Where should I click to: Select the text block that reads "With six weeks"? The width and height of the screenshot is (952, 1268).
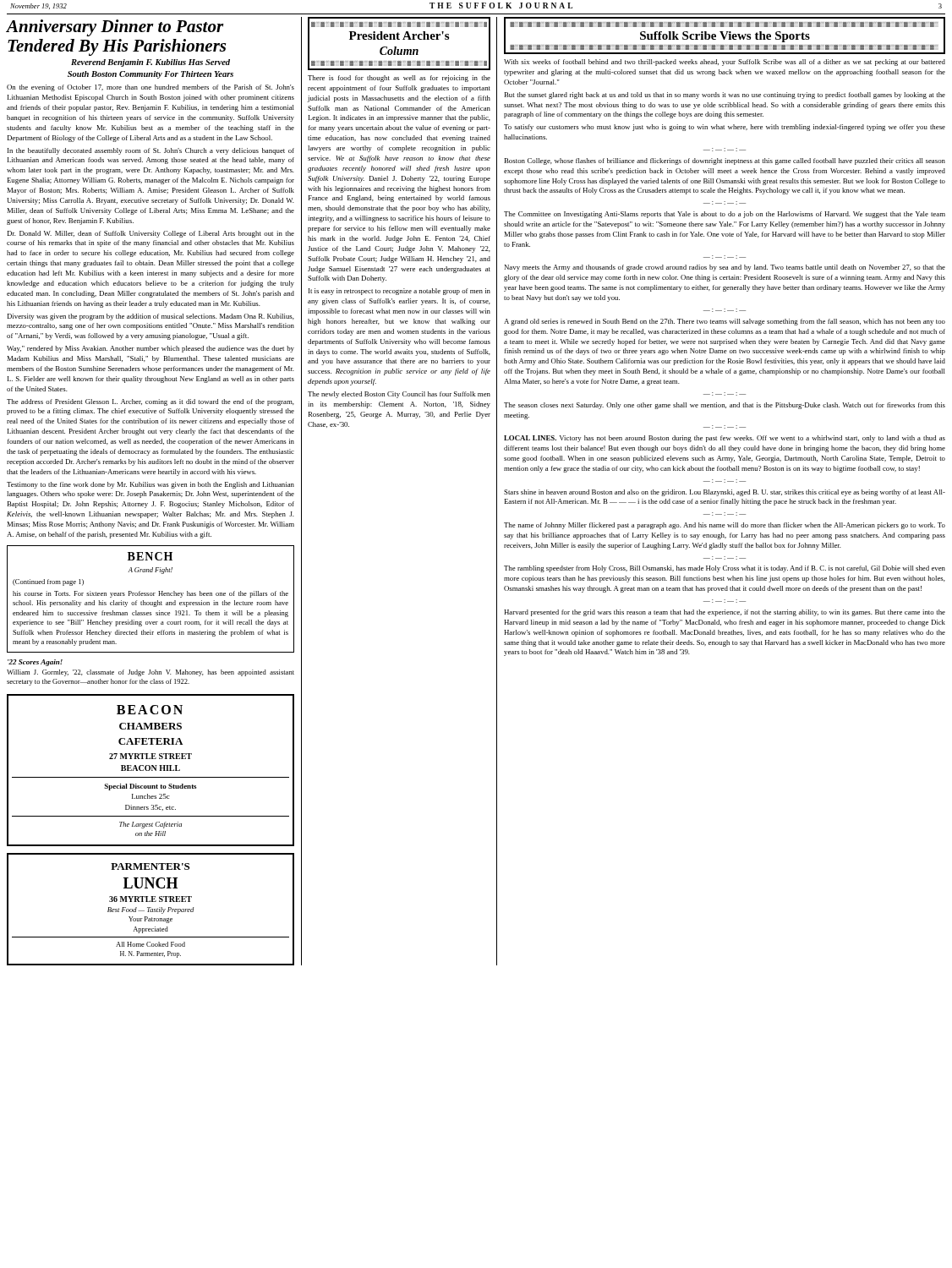click(725, 358)
